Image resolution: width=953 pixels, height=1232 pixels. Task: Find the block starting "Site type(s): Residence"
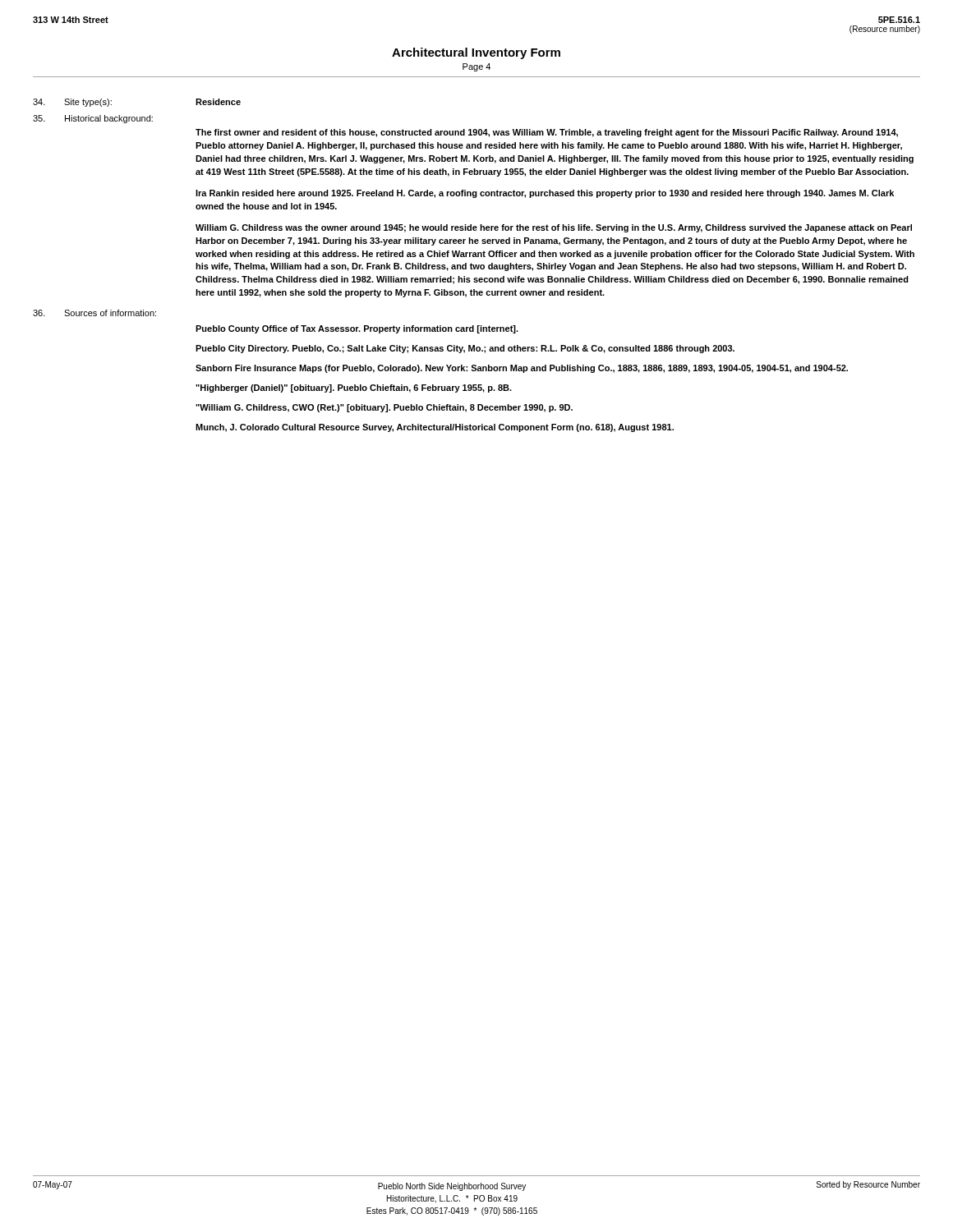click(87, 102)
